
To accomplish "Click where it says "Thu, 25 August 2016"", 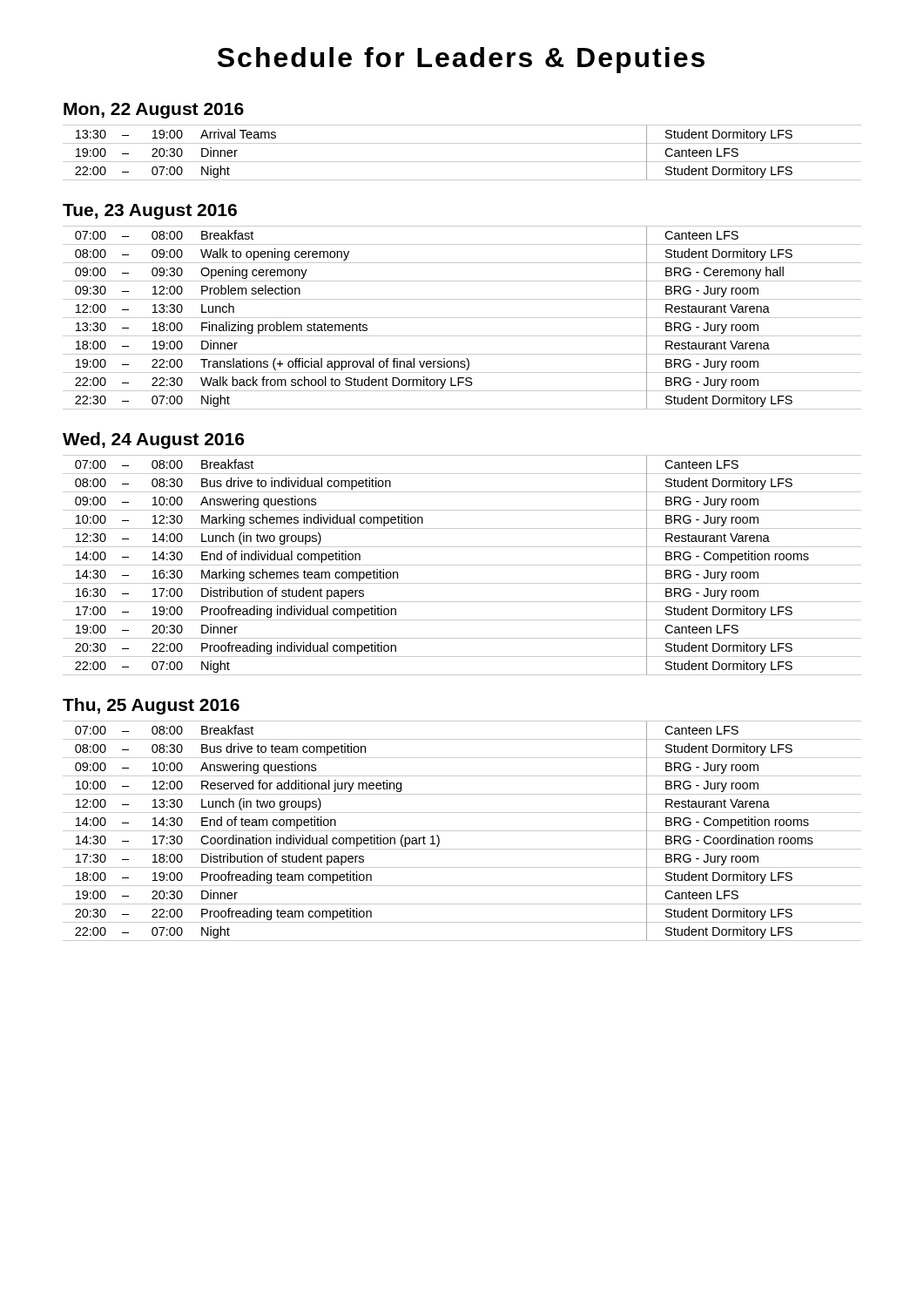I will 151,706.
